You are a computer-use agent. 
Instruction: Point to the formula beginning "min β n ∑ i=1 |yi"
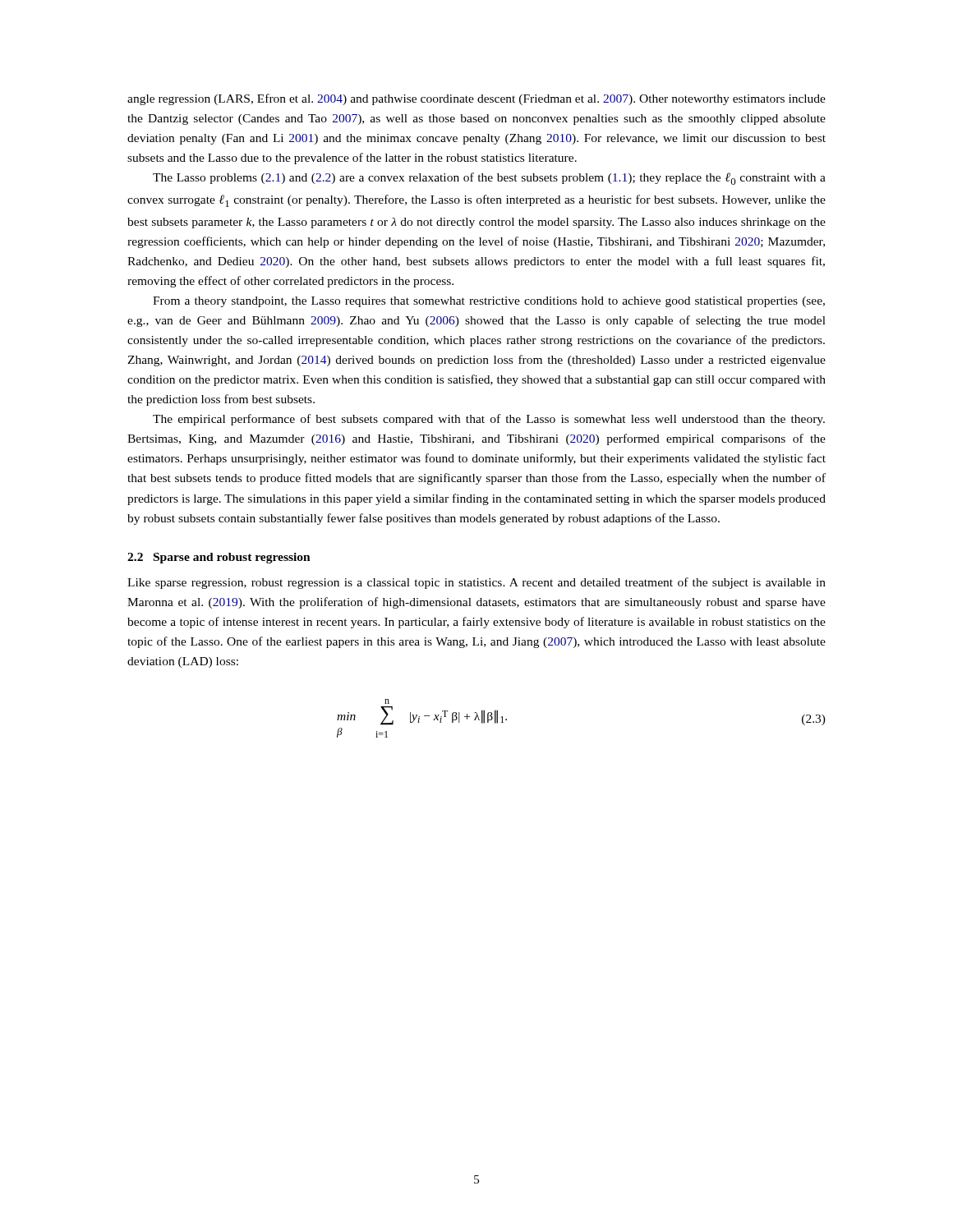point(387,701)
